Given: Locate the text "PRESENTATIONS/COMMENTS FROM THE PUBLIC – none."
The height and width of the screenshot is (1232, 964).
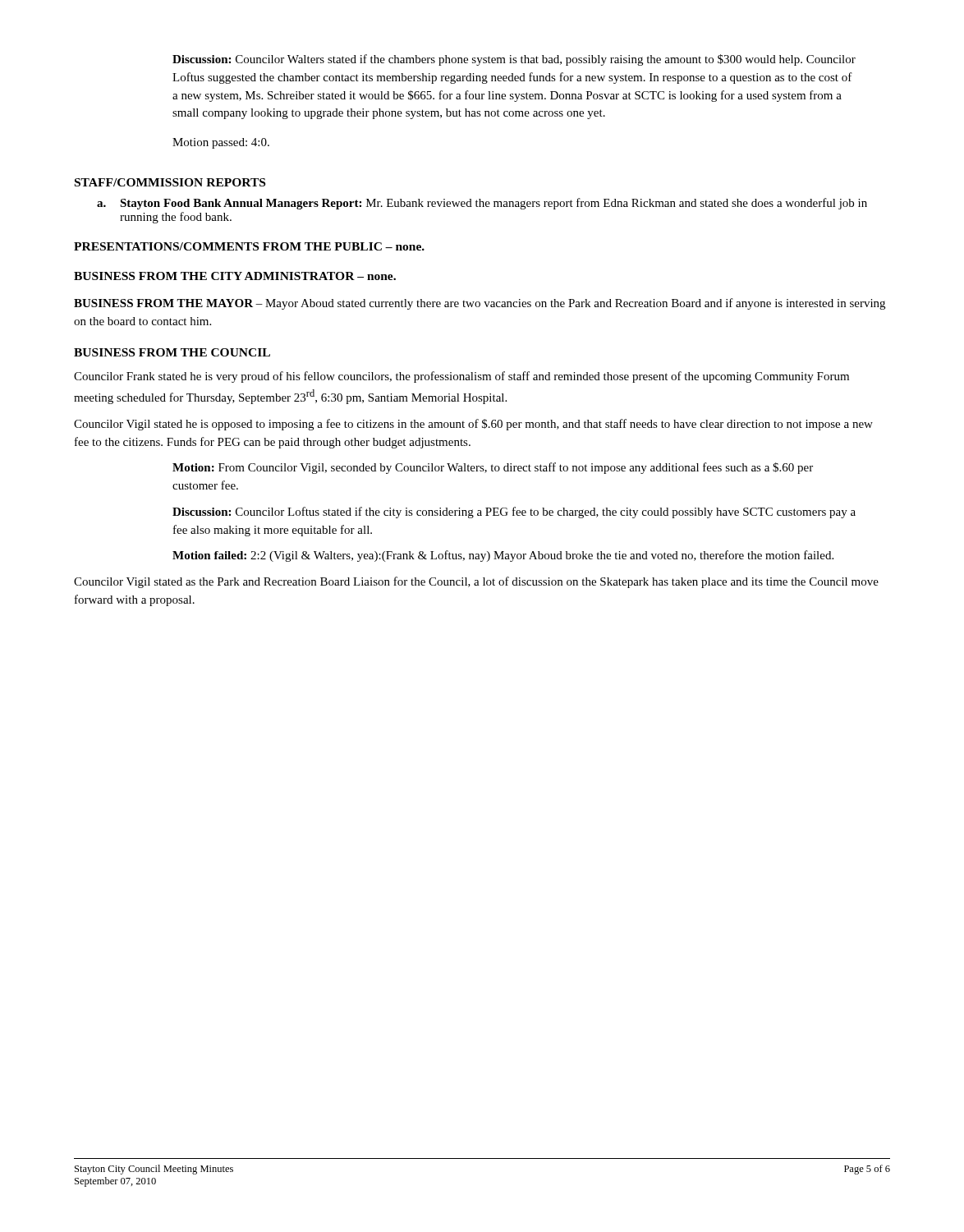Looking at the screenshot, I should 249,246.
